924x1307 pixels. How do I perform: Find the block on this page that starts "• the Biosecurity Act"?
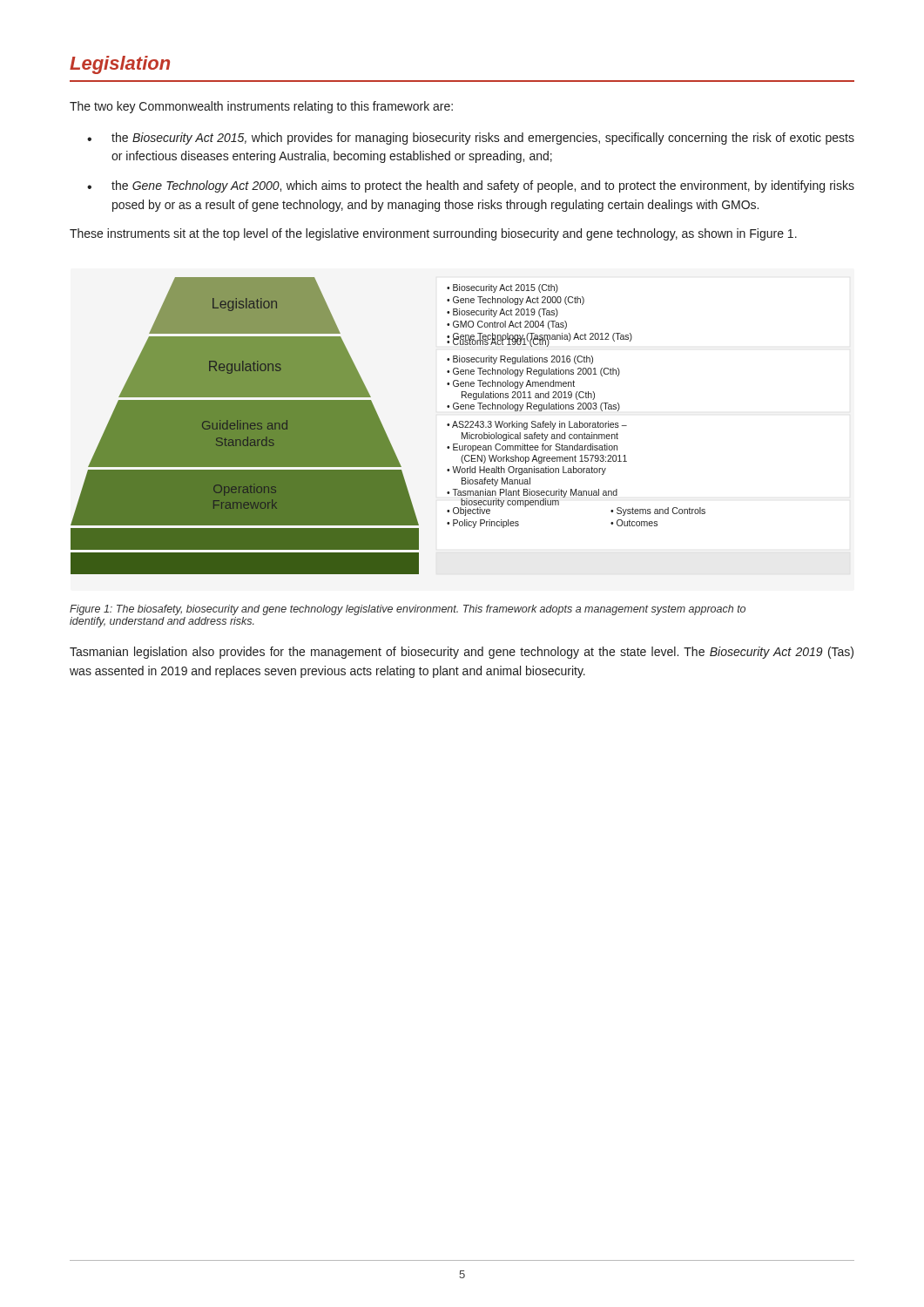coord(471,148)
